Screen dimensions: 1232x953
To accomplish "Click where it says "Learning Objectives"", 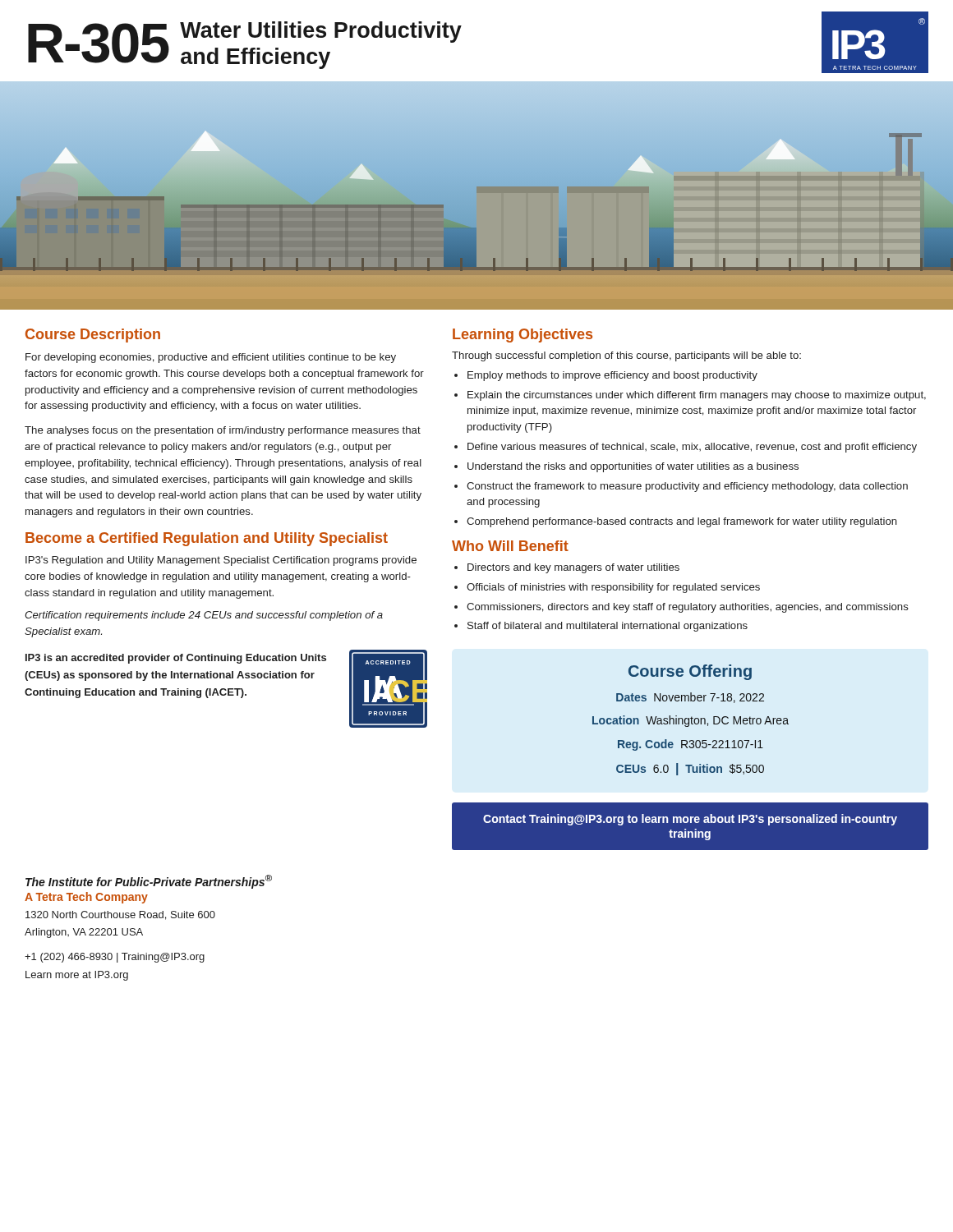I will (x=523, y=336).
